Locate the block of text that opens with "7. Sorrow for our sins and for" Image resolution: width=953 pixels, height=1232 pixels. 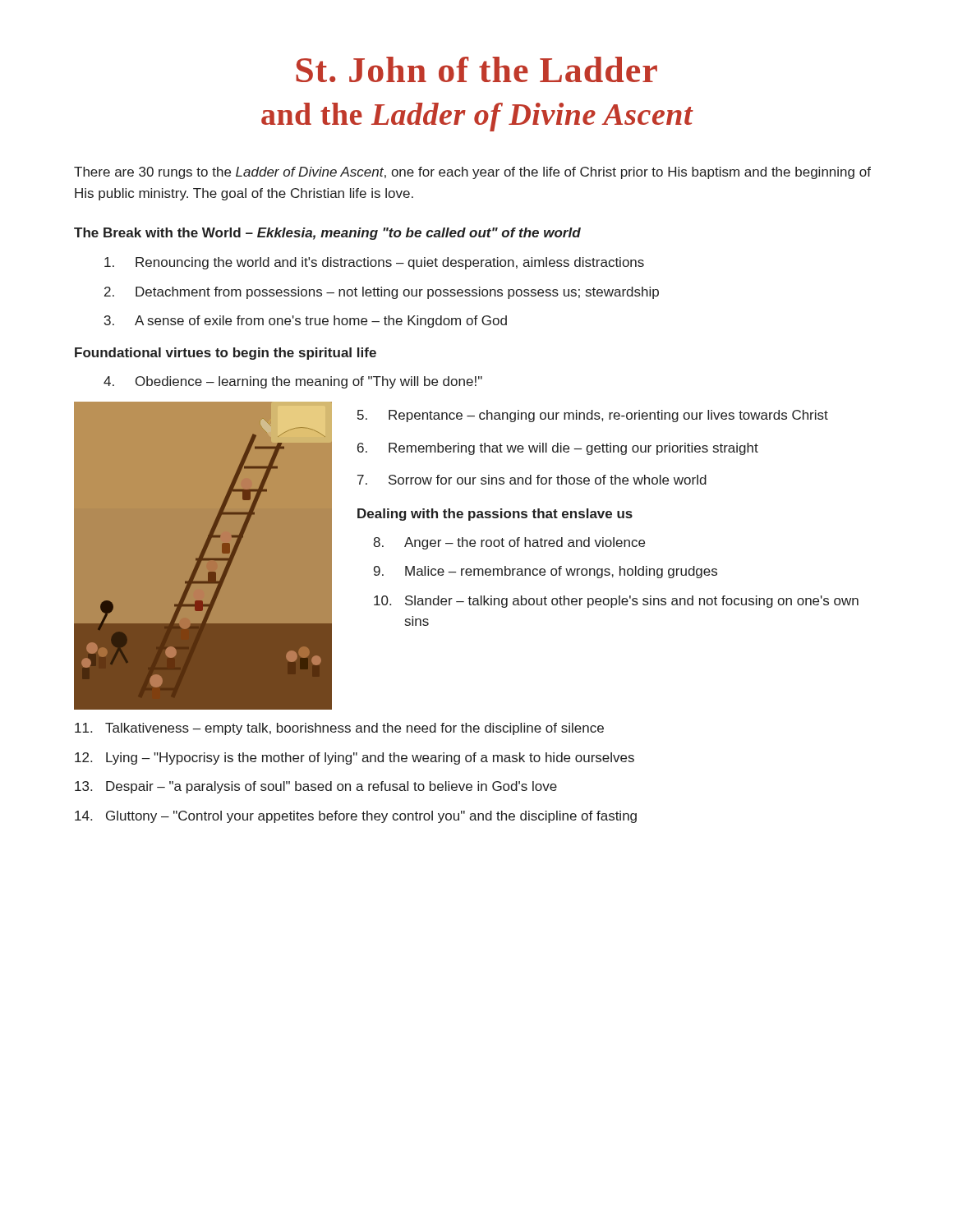532,481
